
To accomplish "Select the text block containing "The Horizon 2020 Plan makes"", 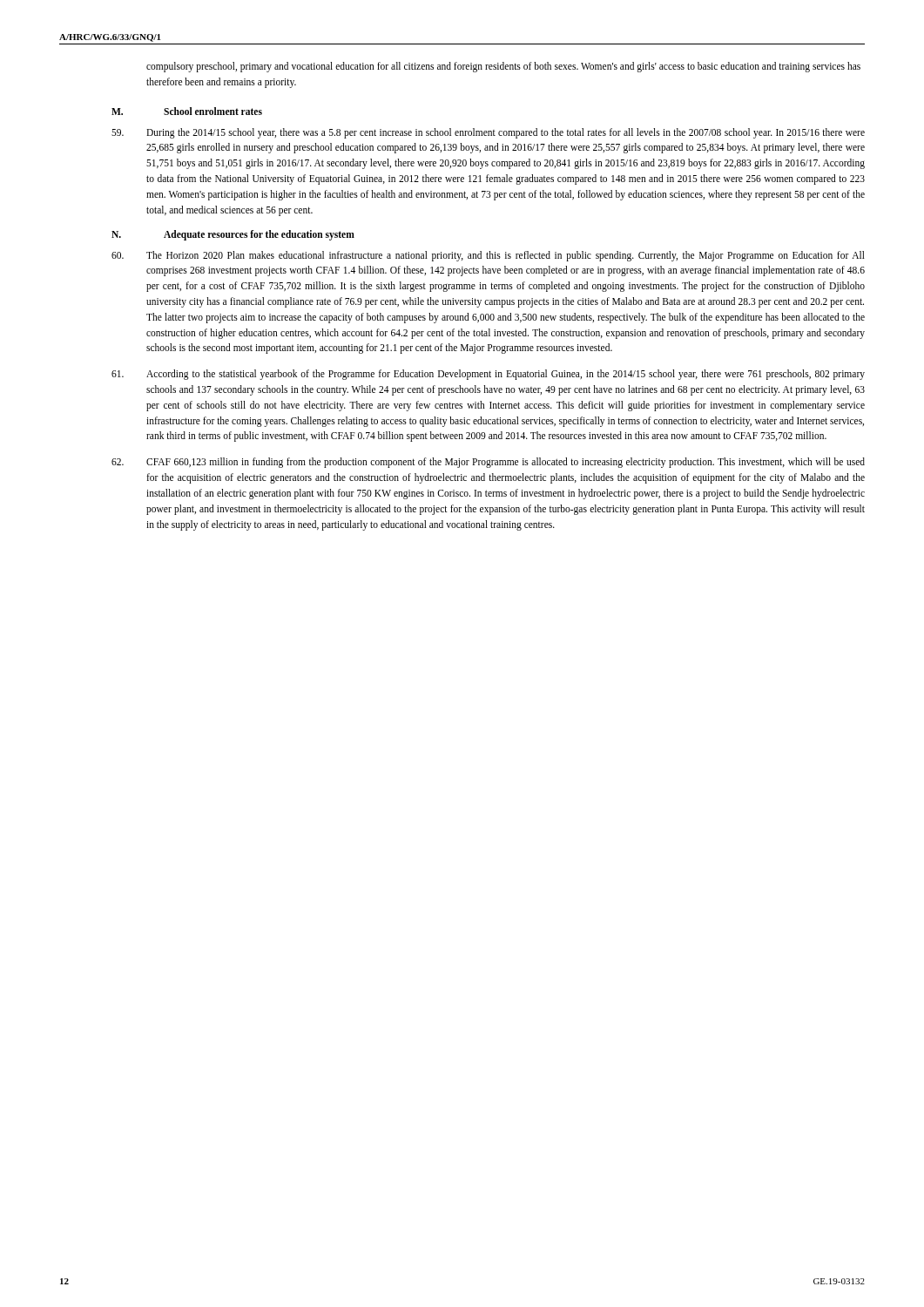I will click(506, 301).
